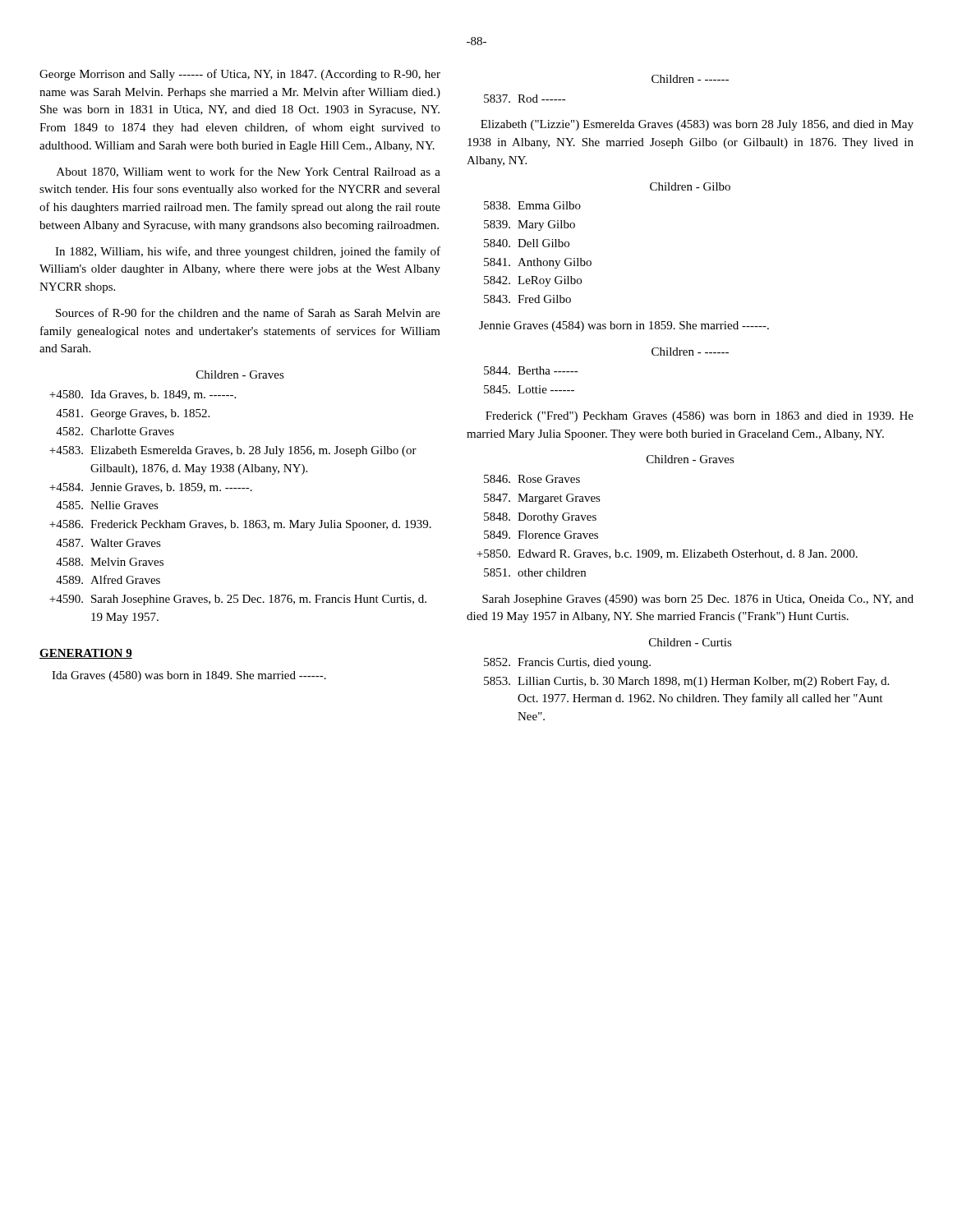Select the text block containing "Elizabeth ("Lizzie") Esmerelda Graves"
Image resolution: width=953 pixels, height=1232 pixels.
click(x=690, y=142)
